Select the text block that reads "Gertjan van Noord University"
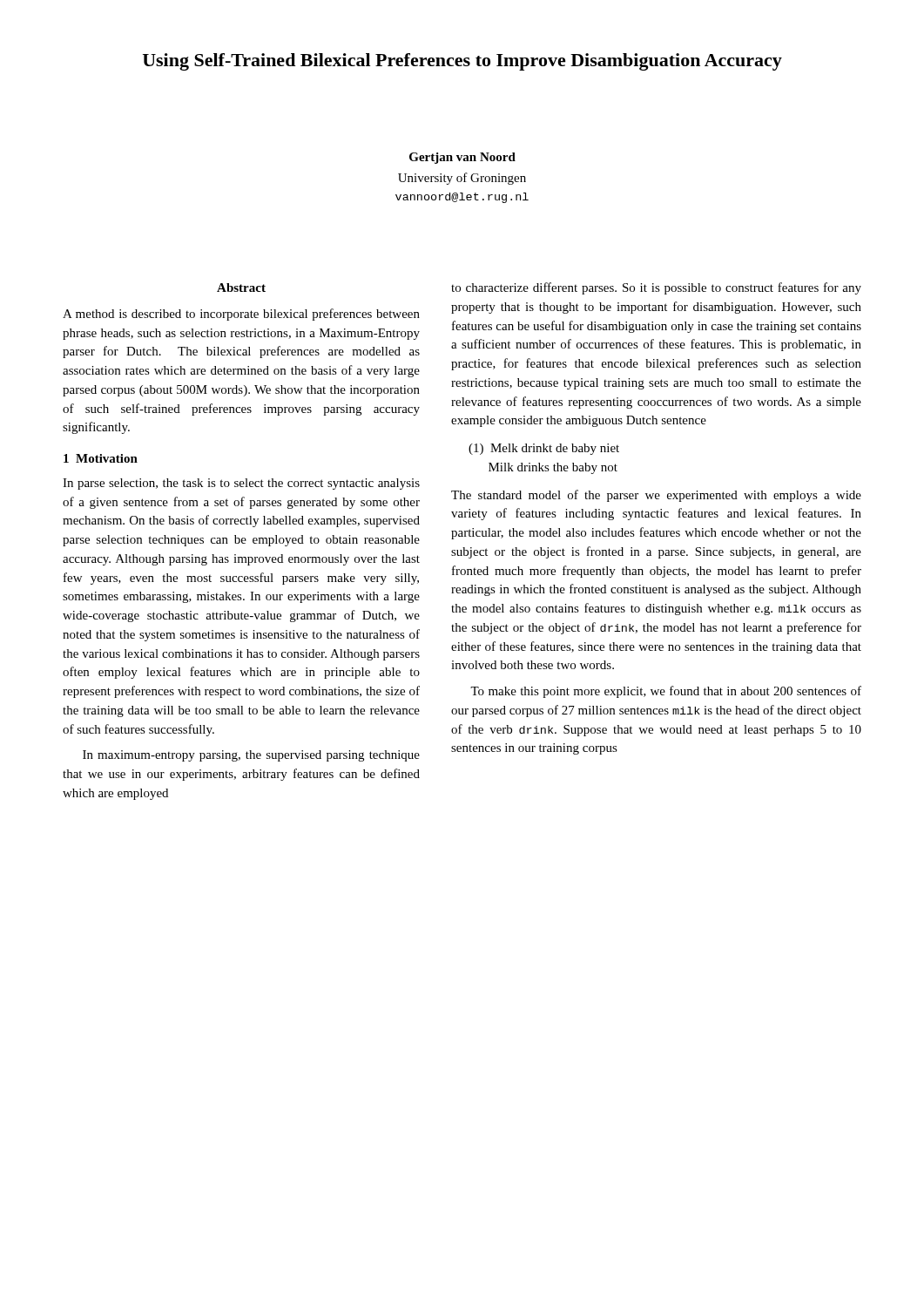This screenshot has width=924, height=1307. [x=462, y=177]
